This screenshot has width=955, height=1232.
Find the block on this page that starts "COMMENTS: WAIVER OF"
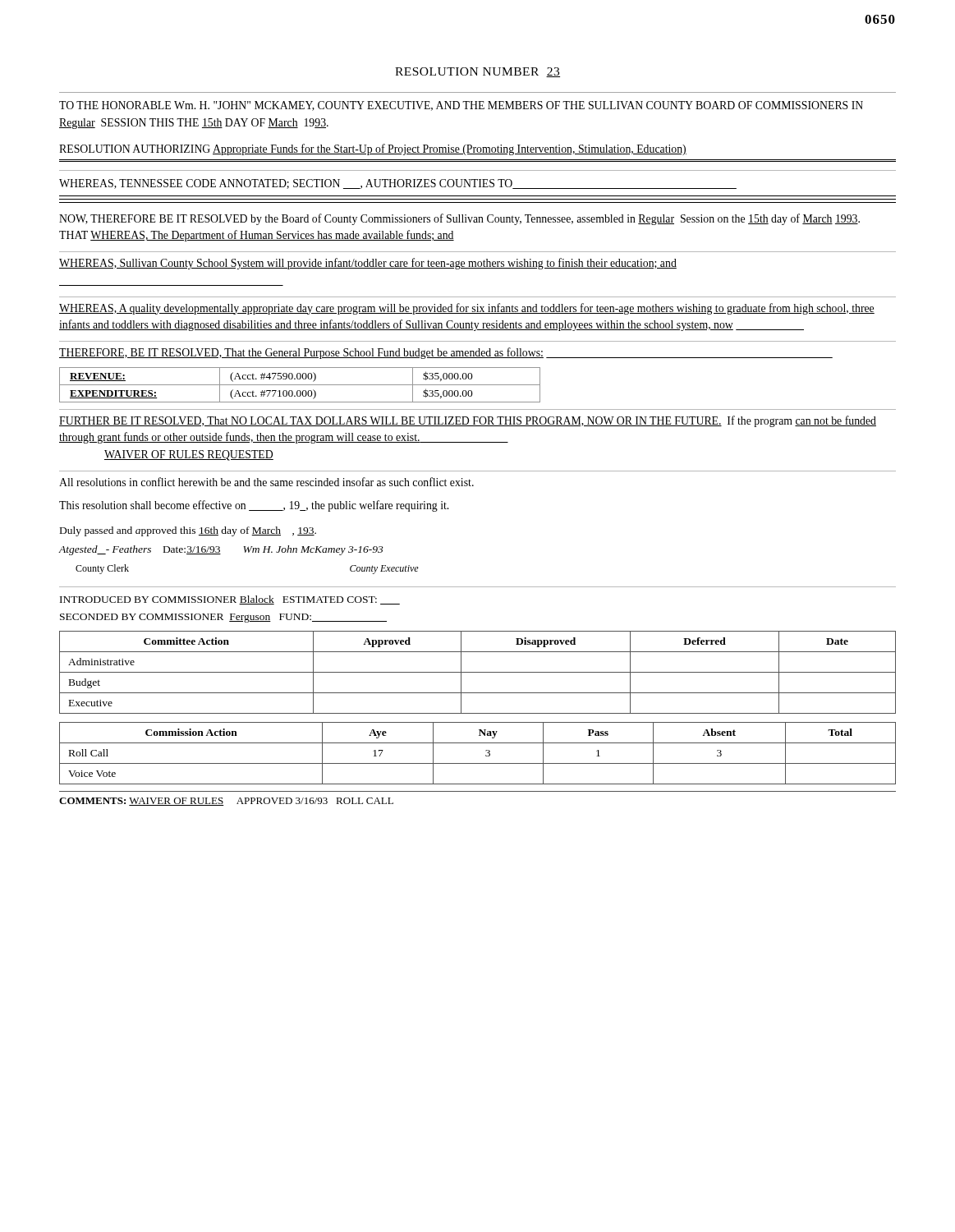tap(227, 800)
